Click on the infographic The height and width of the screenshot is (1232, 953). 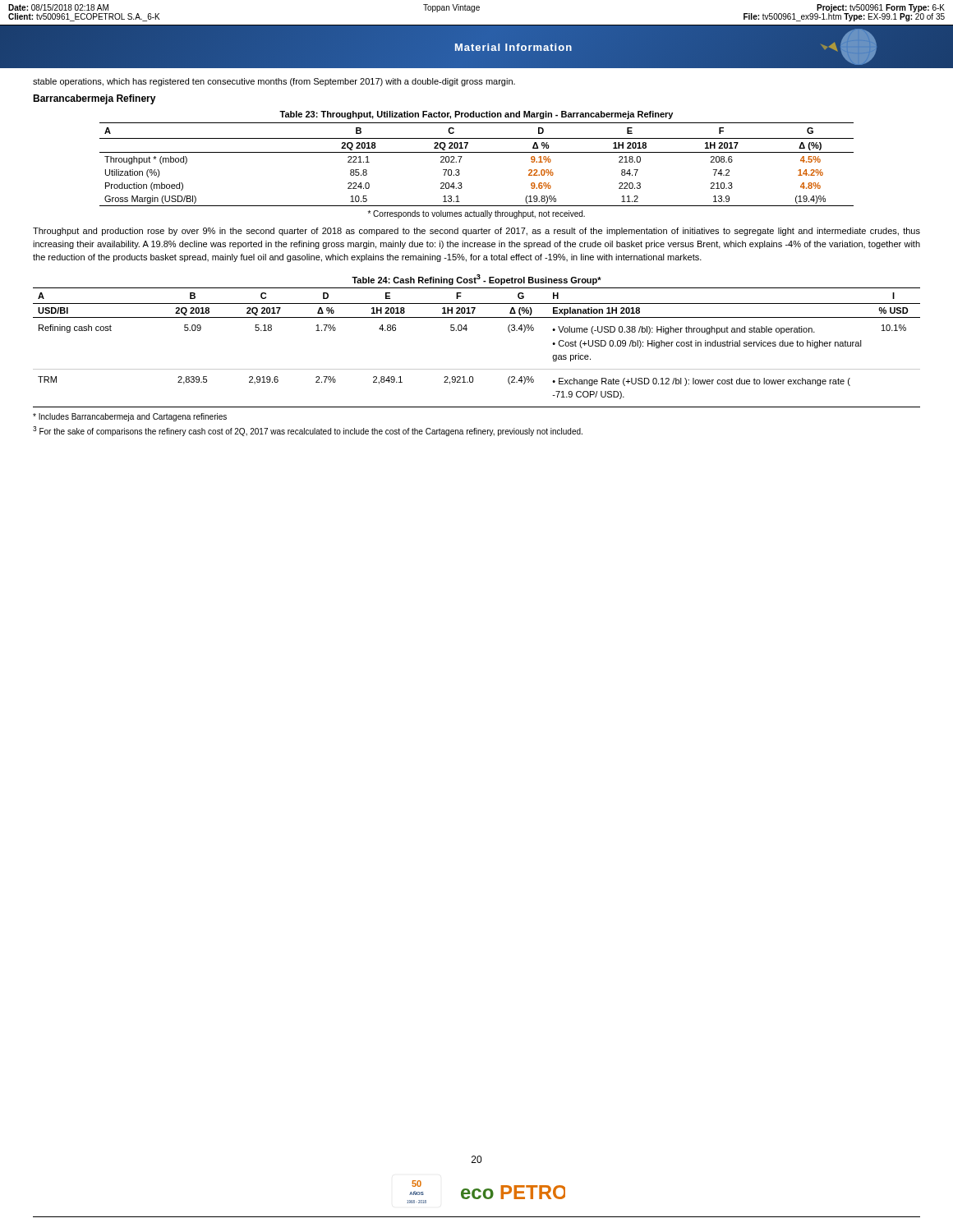pos(476,47)
